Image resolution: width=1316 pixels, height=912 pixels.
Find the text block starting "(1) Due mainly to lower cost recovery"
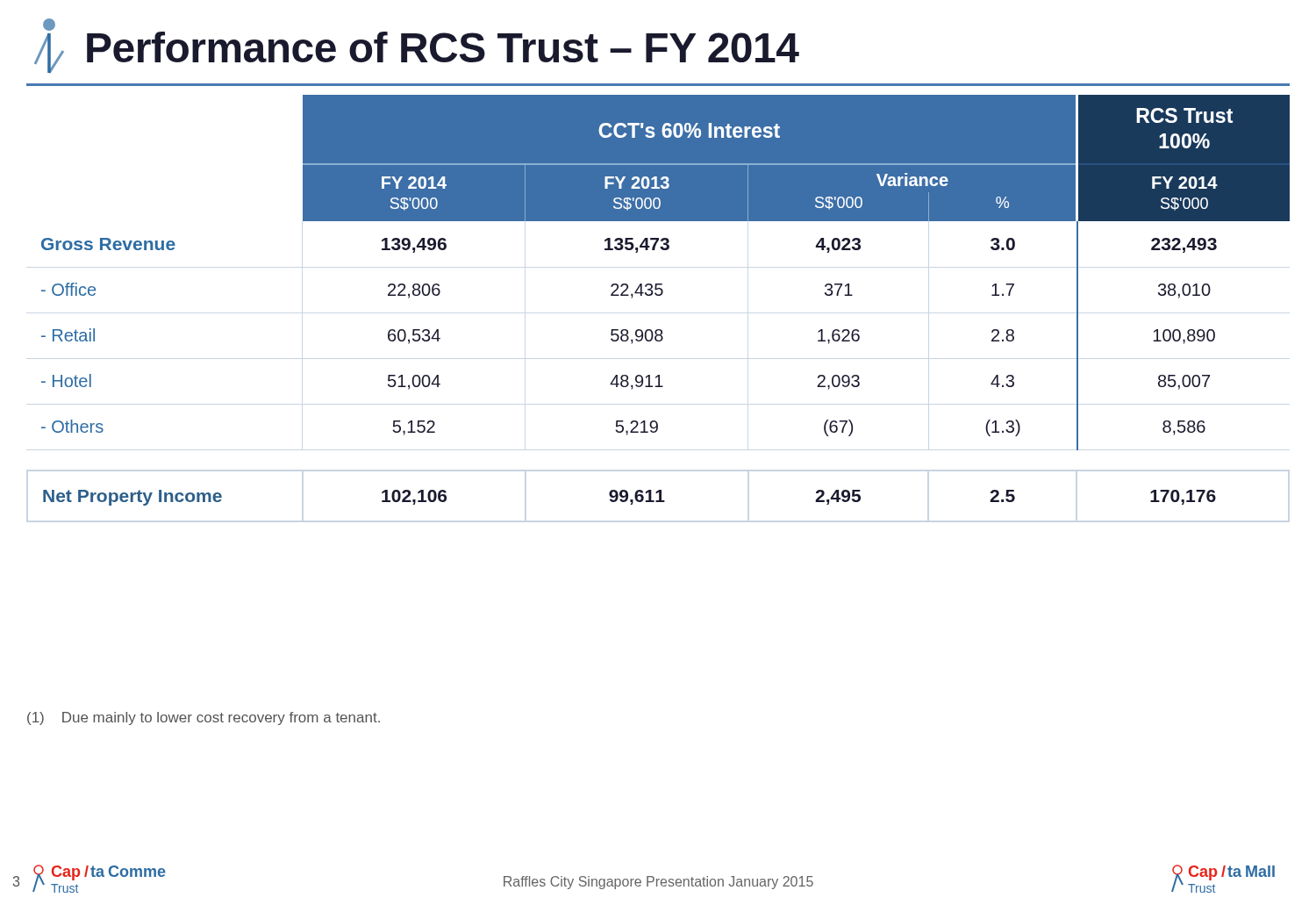pos(204,718)
